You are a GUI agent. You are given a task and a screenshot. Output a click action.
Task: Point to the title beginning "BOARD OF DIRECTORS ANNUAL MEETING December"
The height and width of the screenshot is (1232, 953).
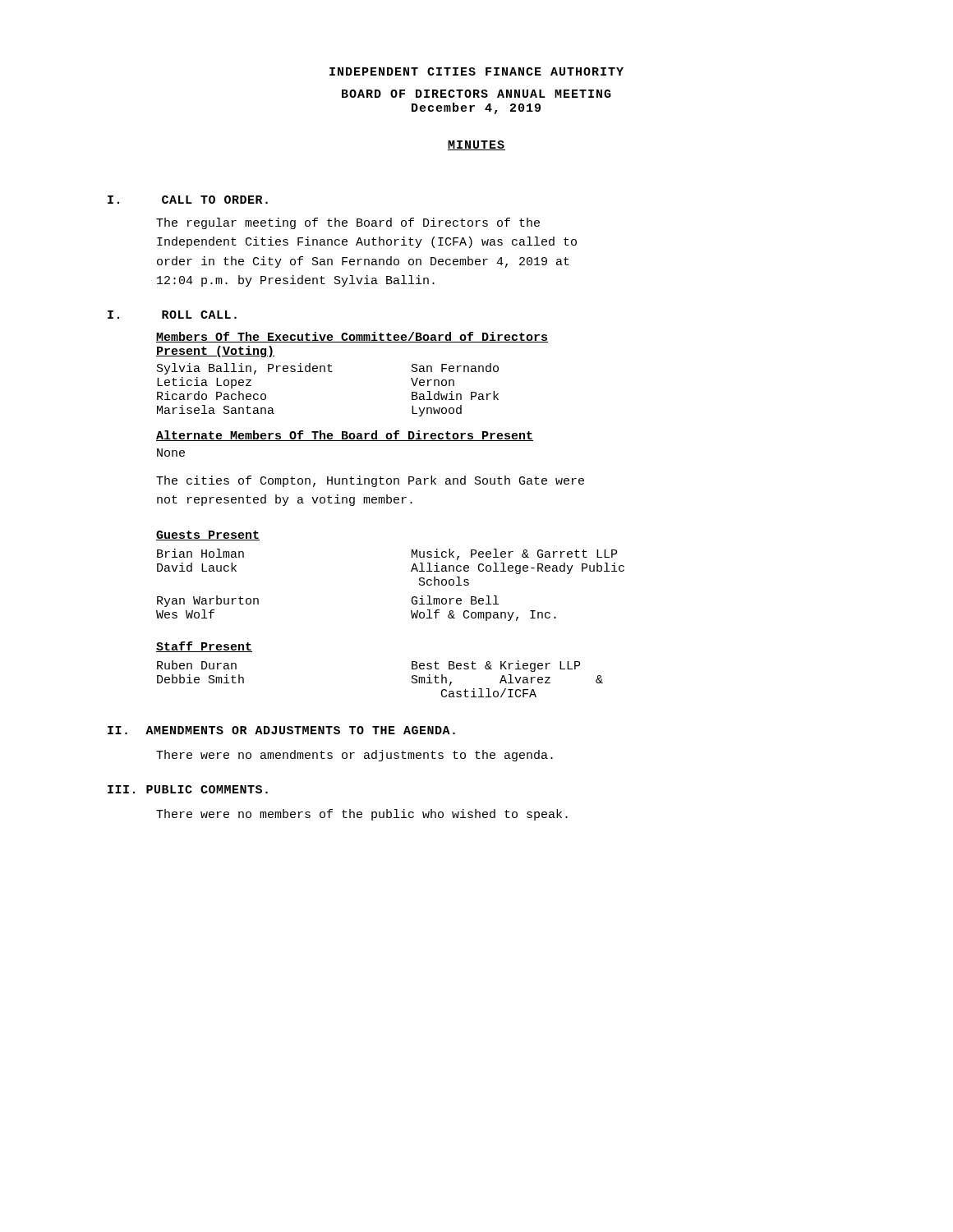click(x=476, y=102)
